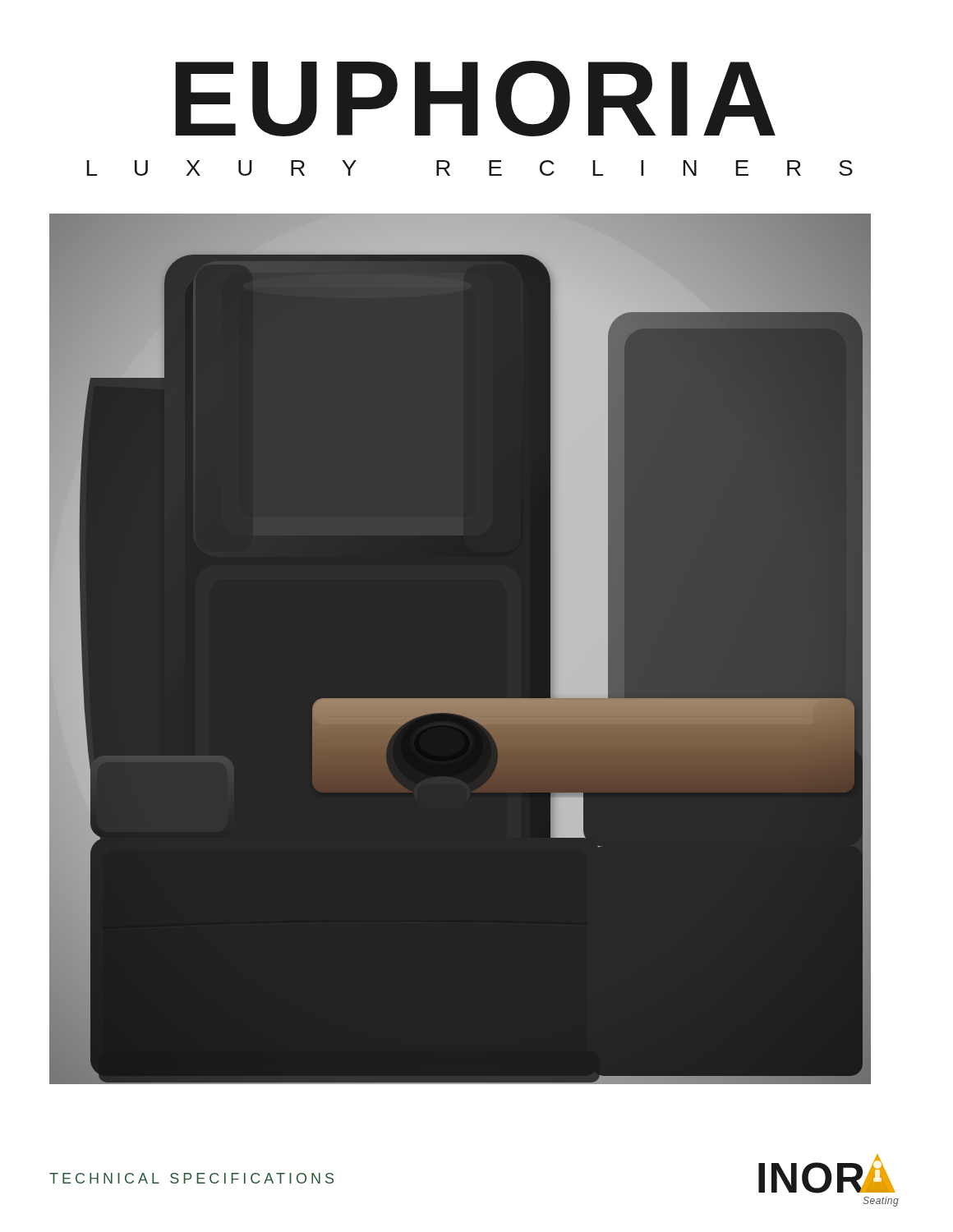Click the title that begins "EUPHORIA L U X"
The height and width of the screenshot is (1232, 953).
476,113
